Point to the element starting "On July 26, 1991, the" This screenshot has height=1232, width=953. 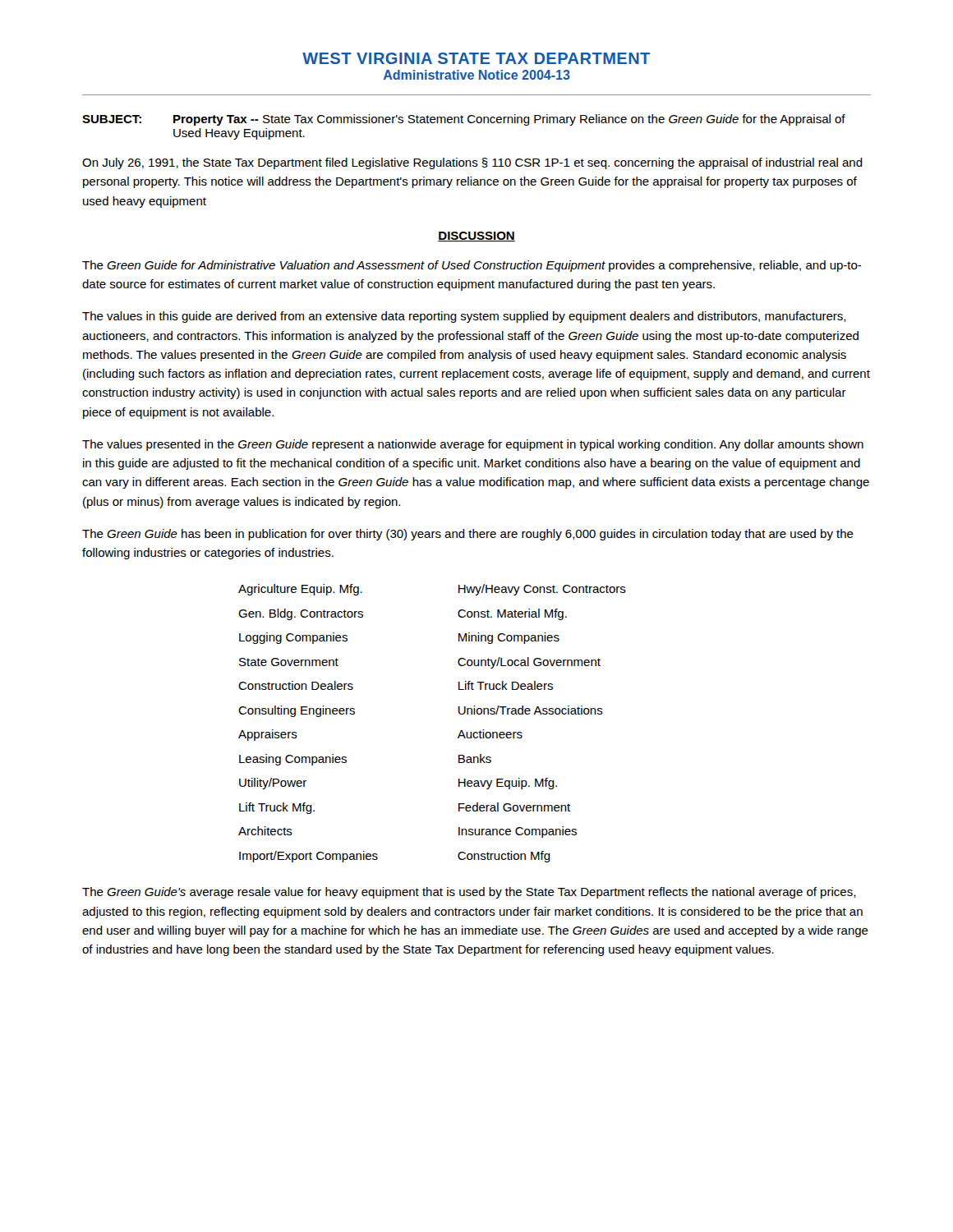pos(472,181)
